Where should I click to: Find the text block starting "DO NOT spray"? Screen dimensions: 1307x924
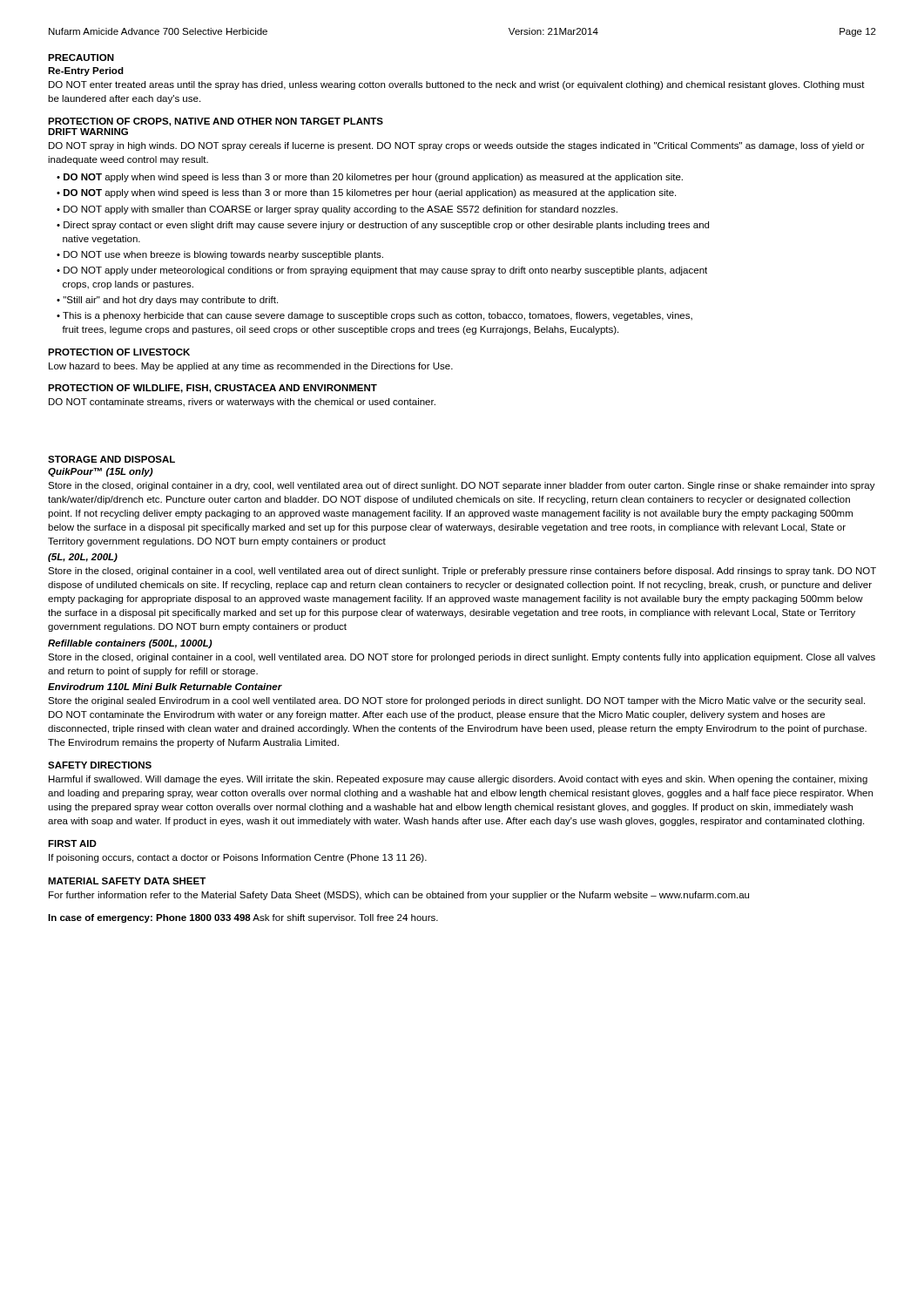tap(456, 153)
